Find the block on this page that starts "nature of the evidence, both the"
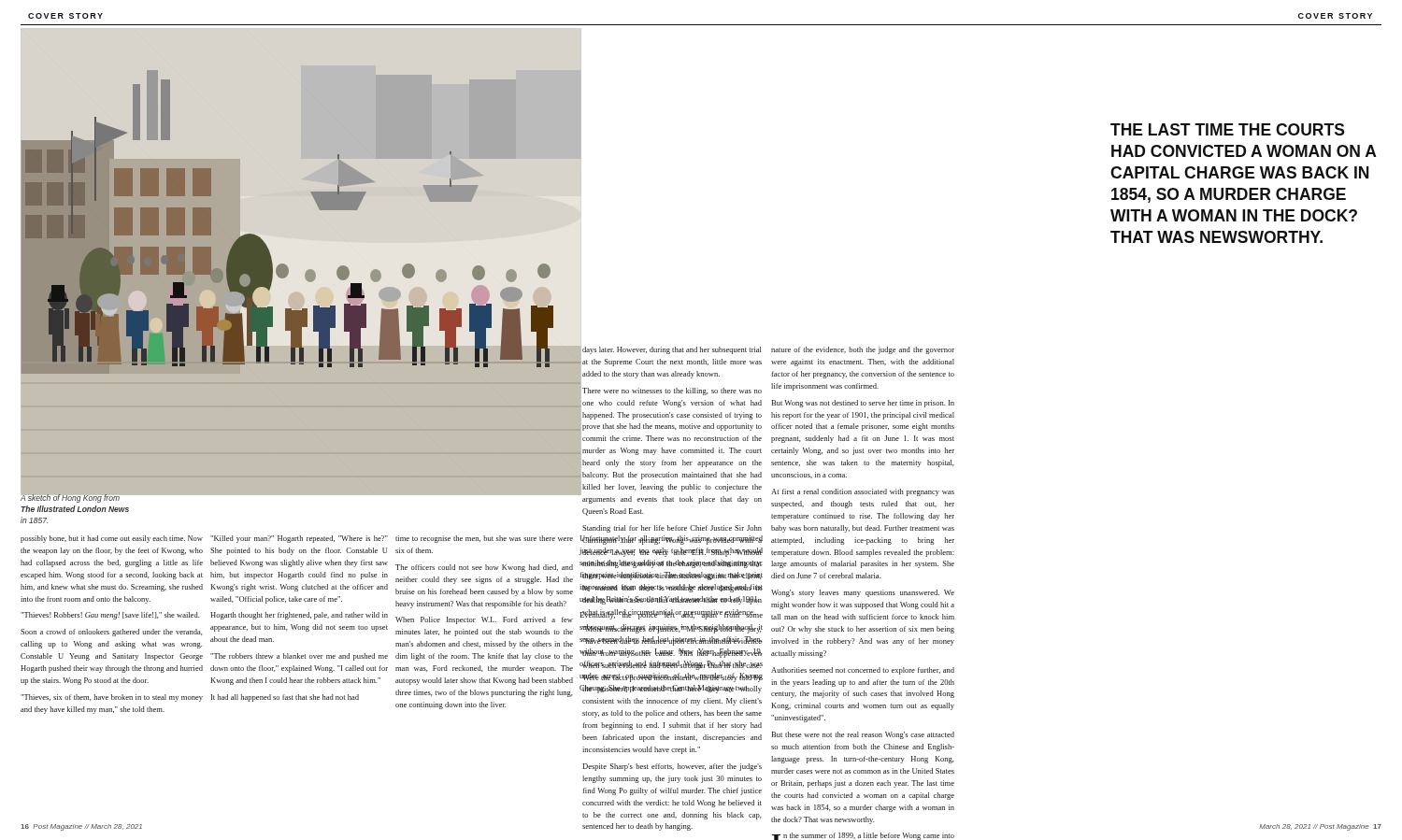Screen dimensions: 840x1402 [x=863, y=592]
